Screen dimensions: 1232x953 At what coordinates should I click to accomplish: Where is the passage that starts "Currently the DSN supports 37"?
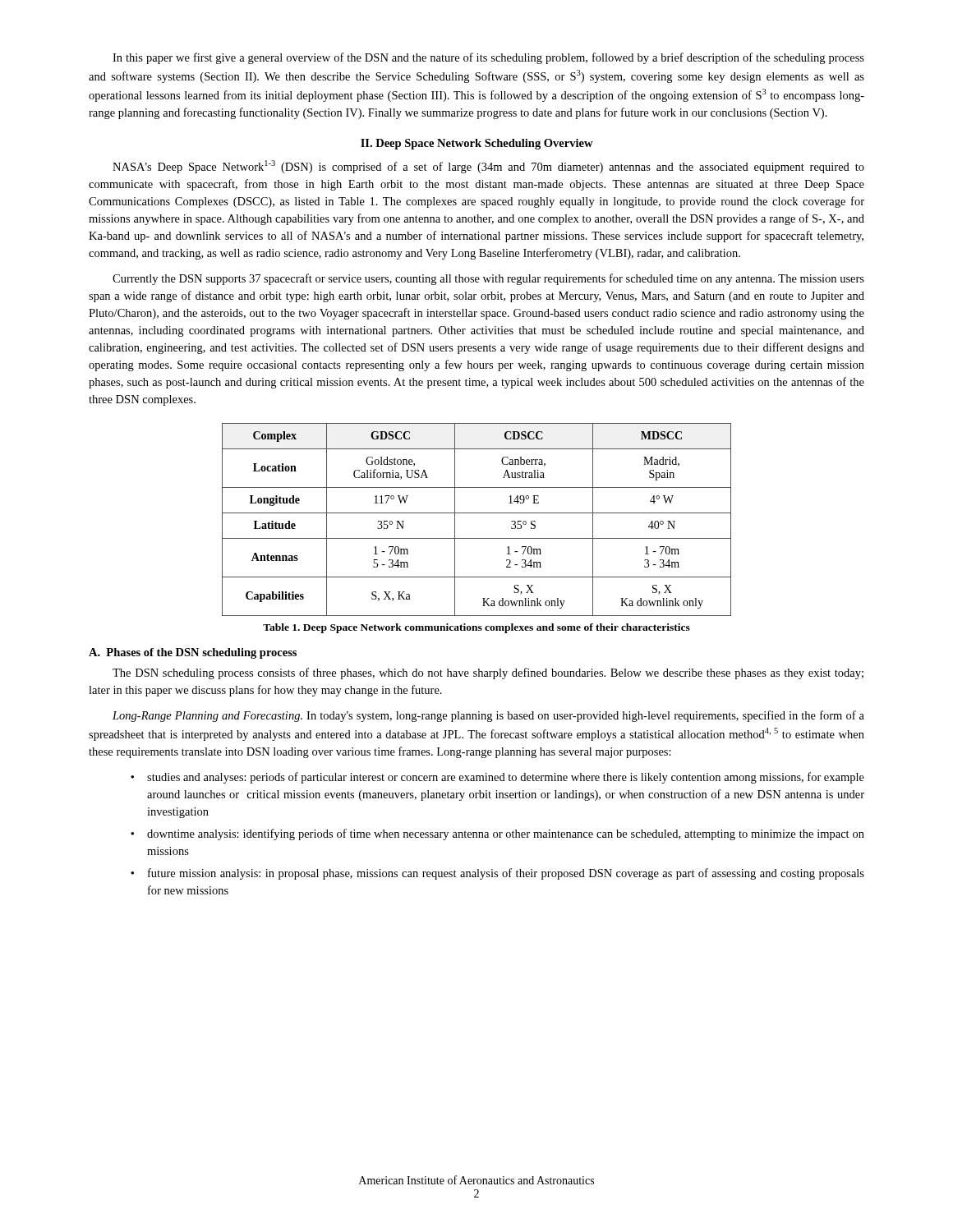pos(476,339)
